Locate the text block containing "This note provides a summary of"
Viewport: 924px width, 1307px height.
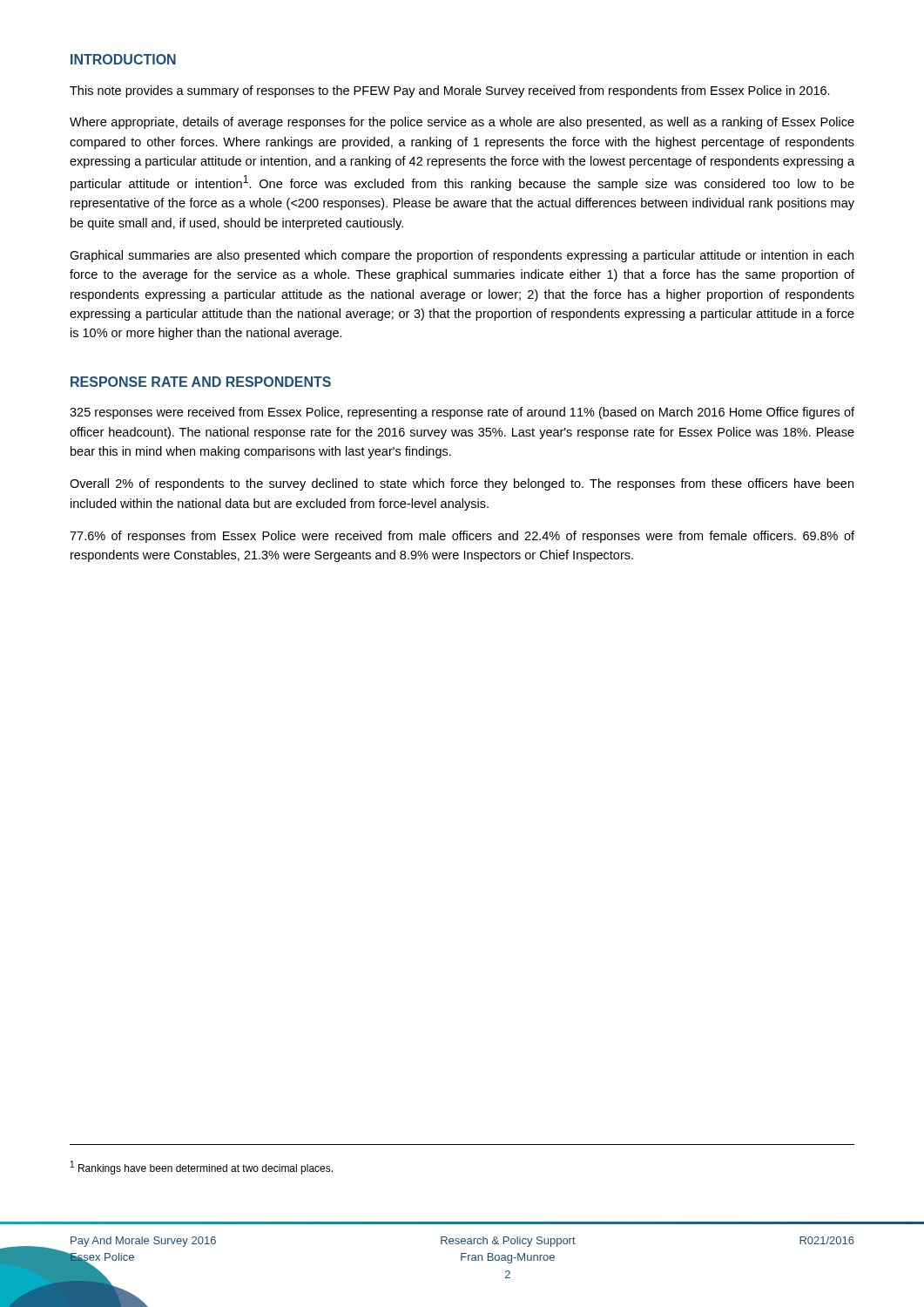click(x=462, y=90)
